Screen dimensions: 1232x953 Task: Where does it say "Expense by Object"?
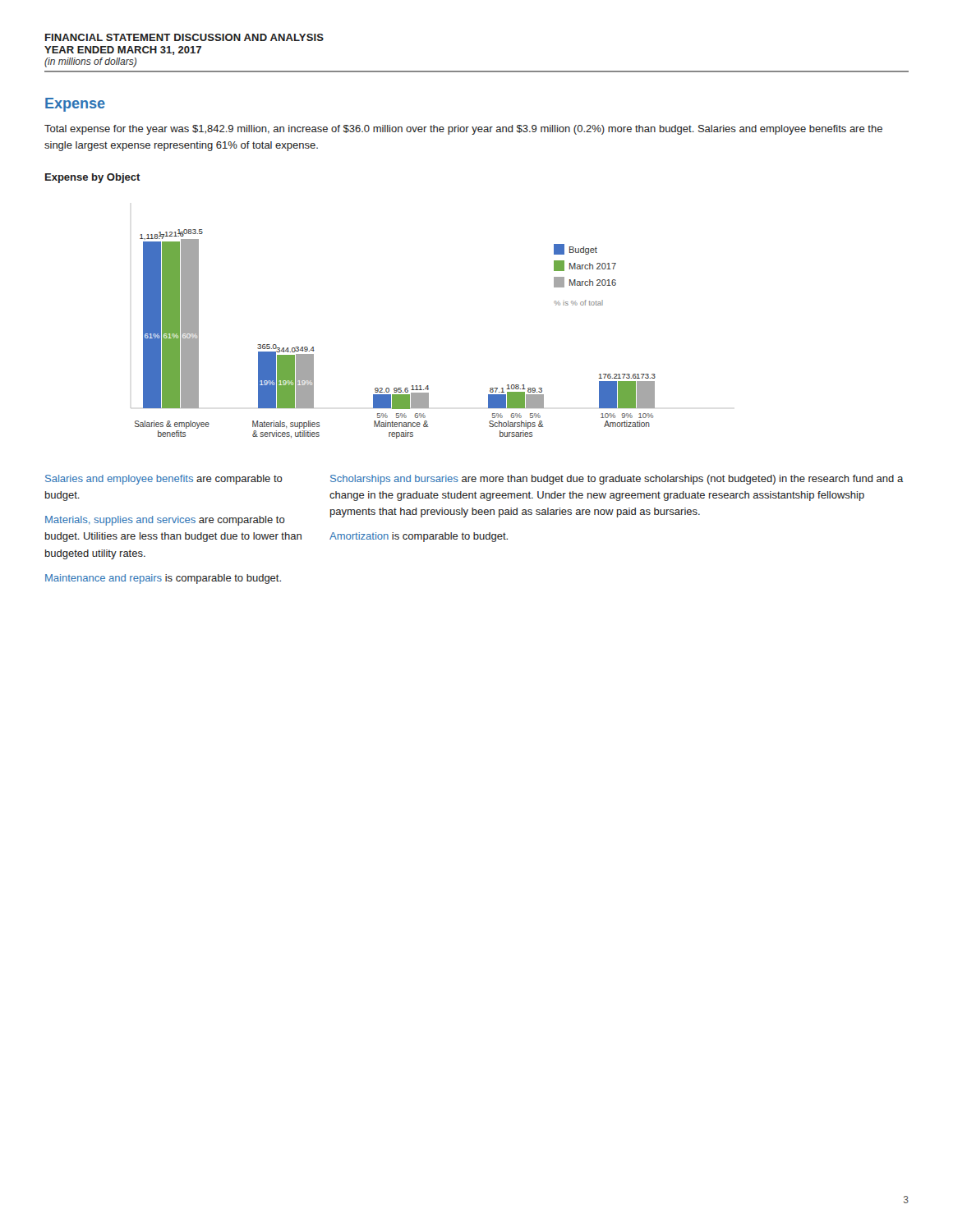pos(92,177)
